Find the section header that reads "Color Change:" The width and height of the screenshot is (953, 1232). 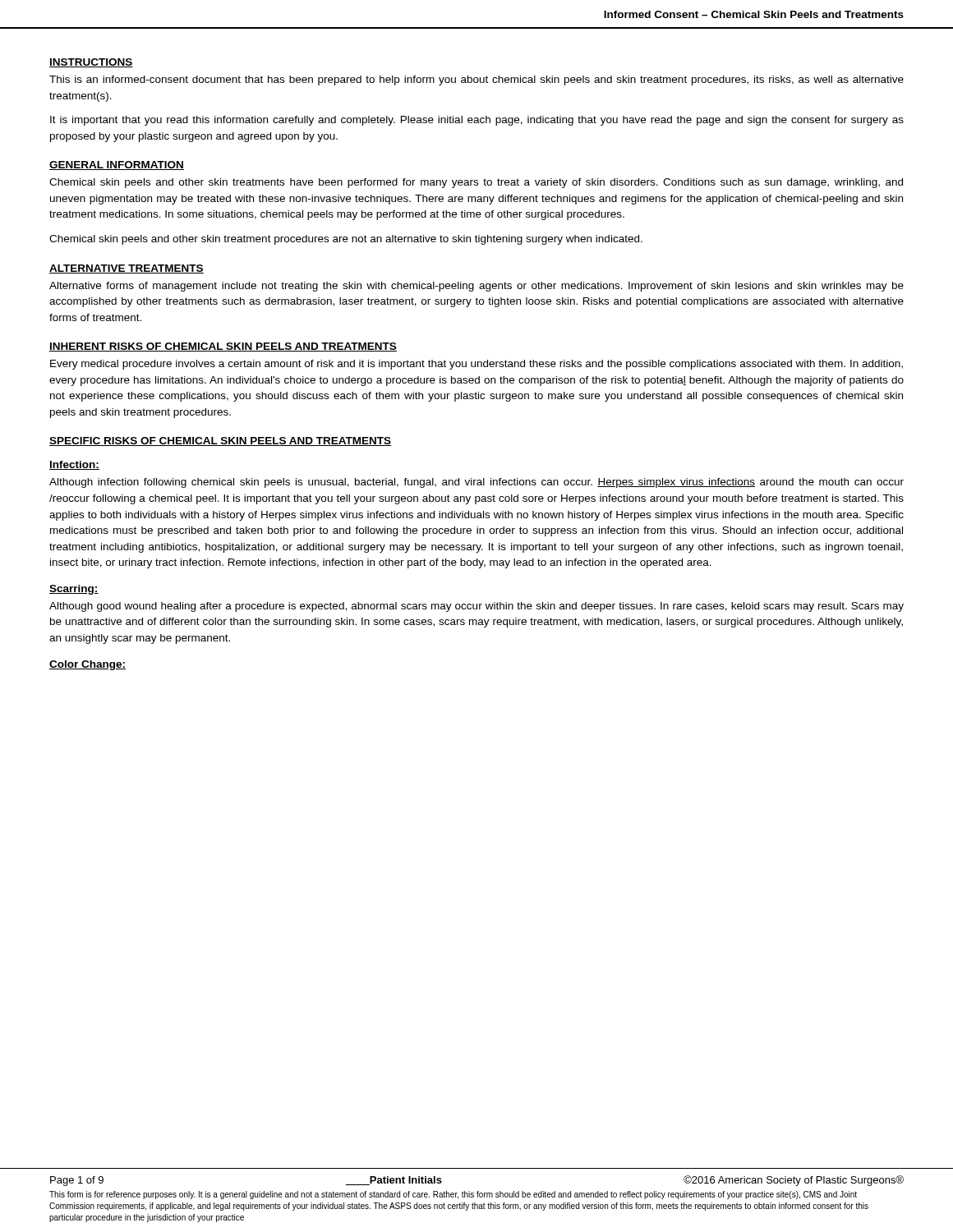coord(87,664)
